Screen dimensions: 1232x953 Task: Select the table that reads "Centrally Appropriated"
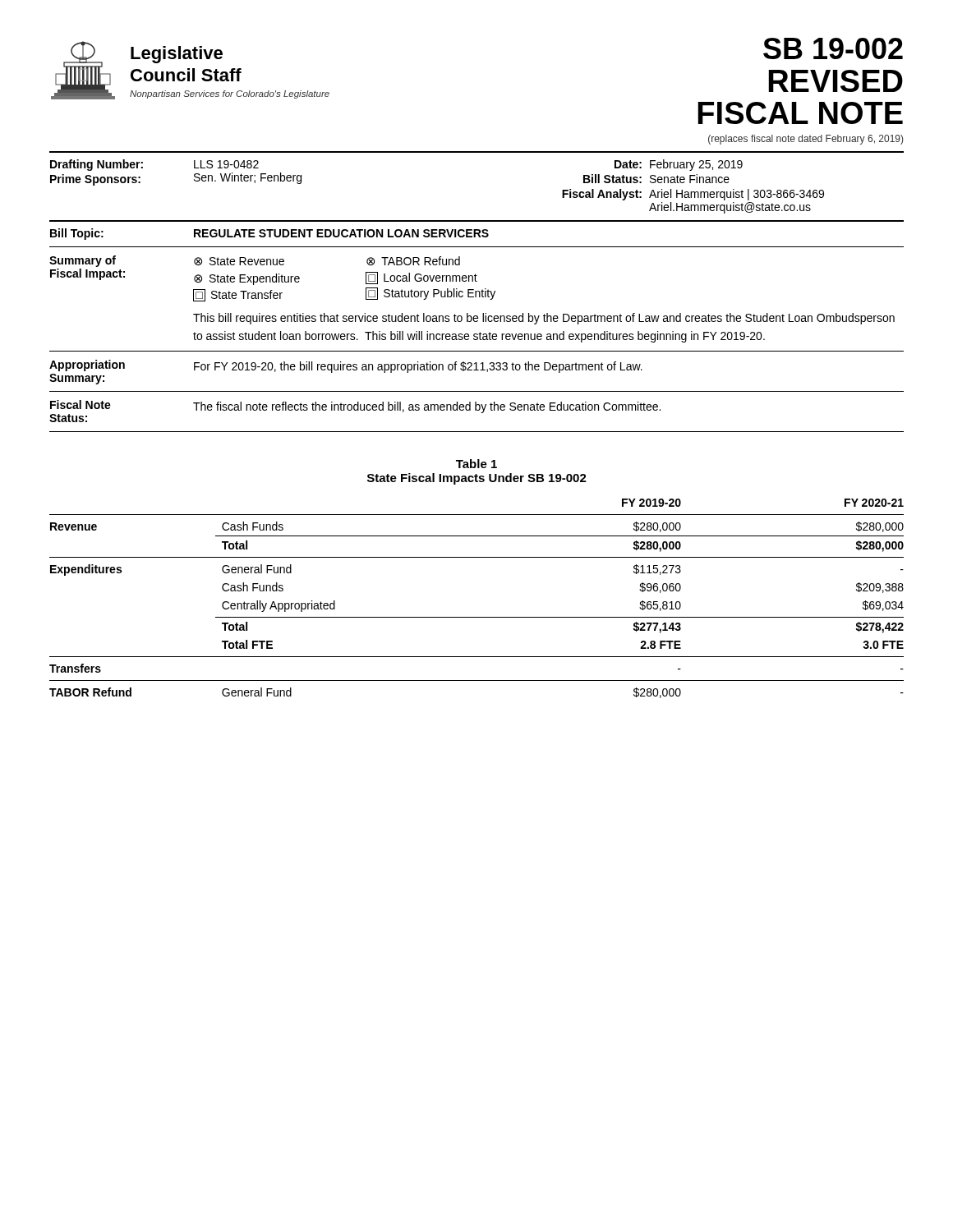pyautogui.click(x=476, y=597)
